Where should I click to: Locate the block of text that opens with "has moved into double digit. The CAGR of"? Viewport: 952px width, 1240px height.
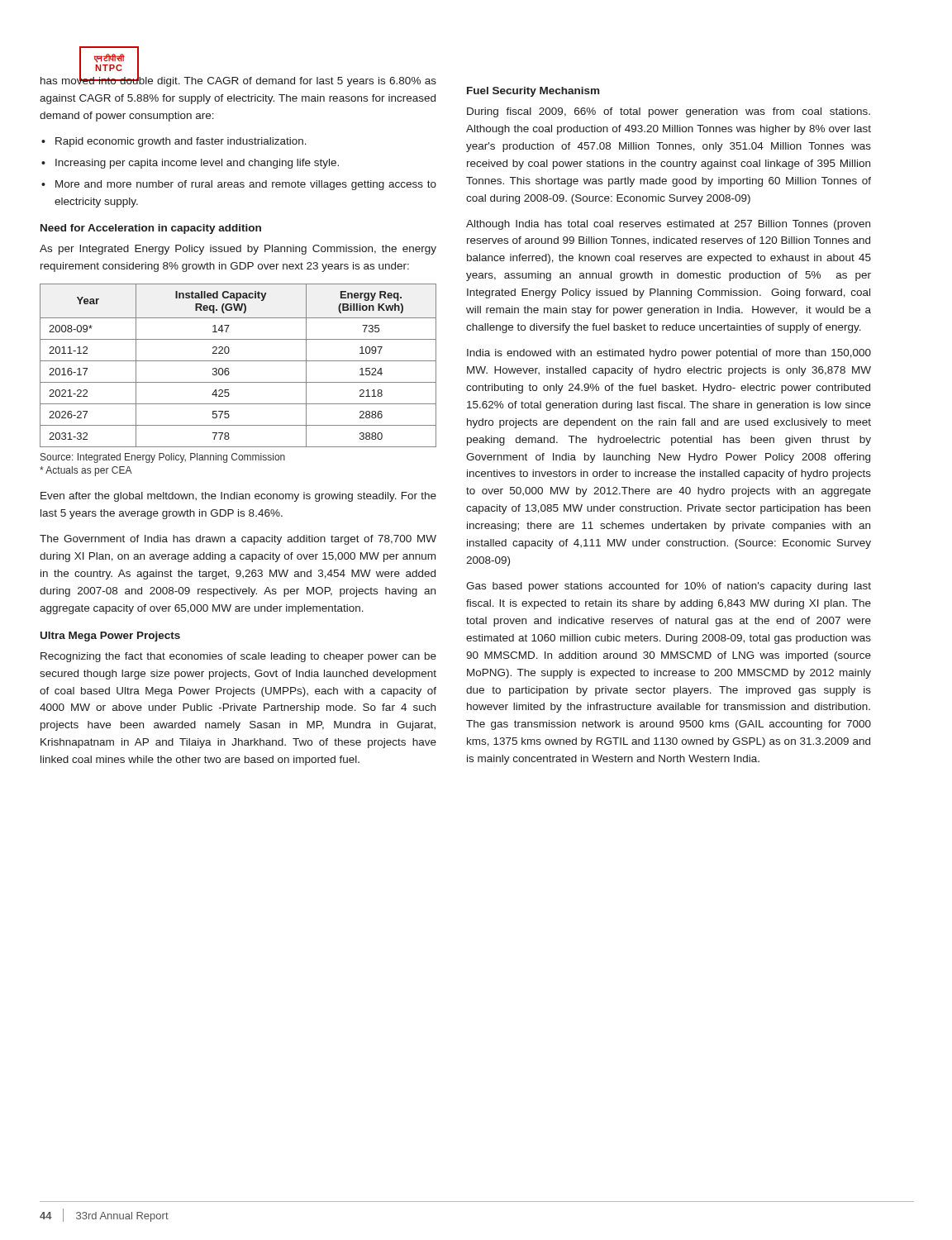238,99
